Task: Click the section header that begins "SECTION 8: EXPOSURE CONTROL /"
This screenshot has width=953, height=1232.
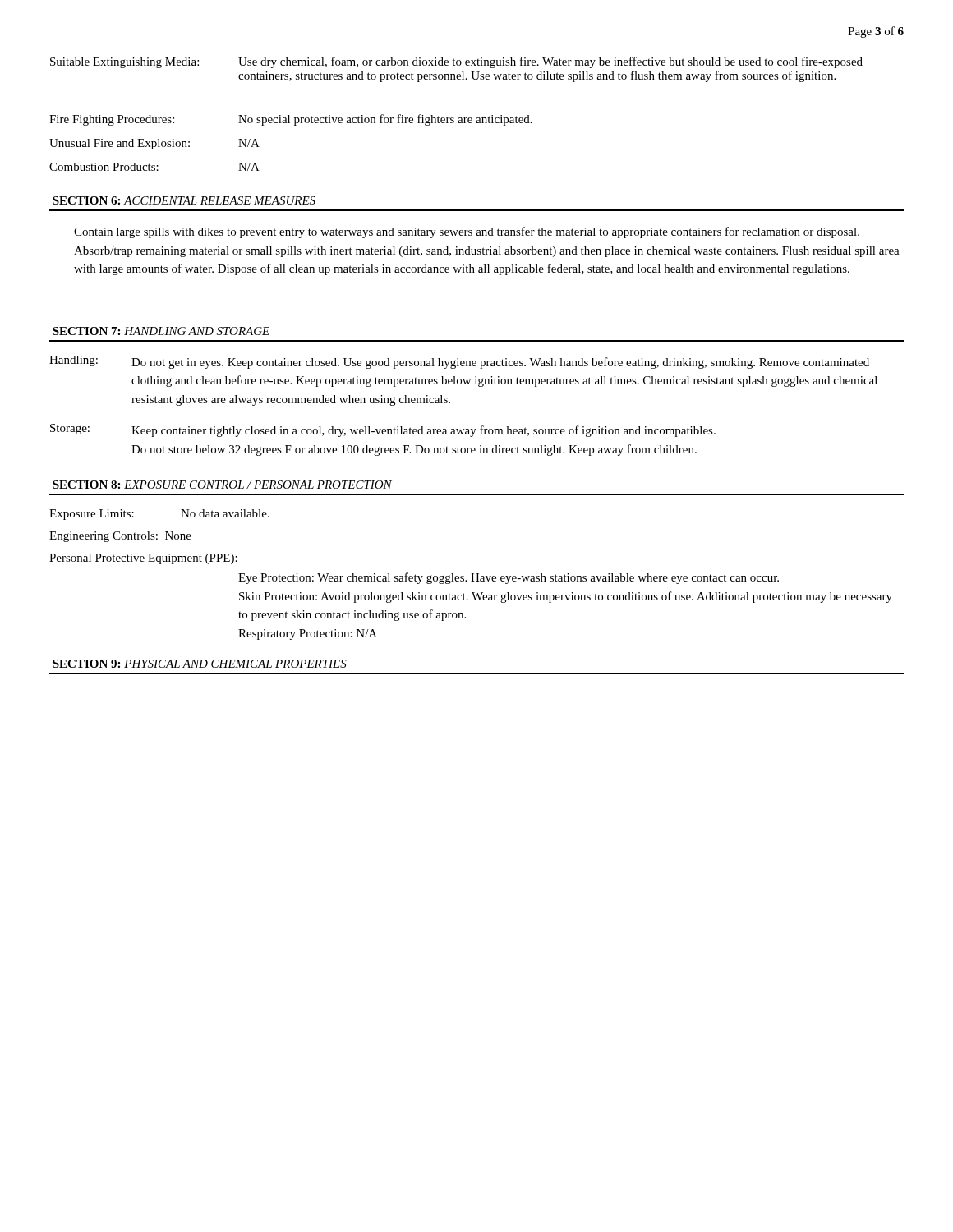Action: (220, 485)
